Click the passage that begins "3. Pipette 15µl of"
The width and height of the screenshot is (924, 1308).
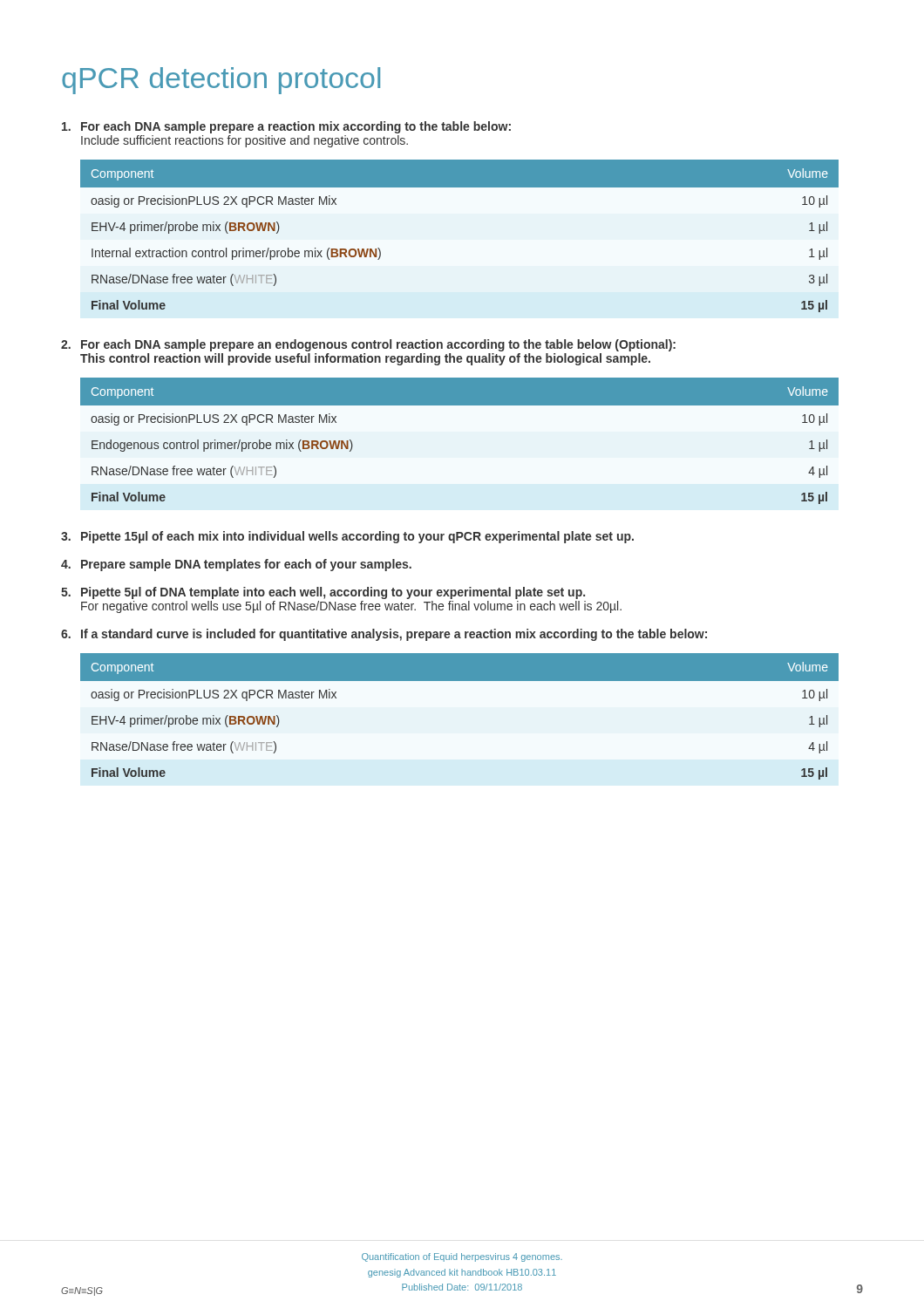coord(462,536)
